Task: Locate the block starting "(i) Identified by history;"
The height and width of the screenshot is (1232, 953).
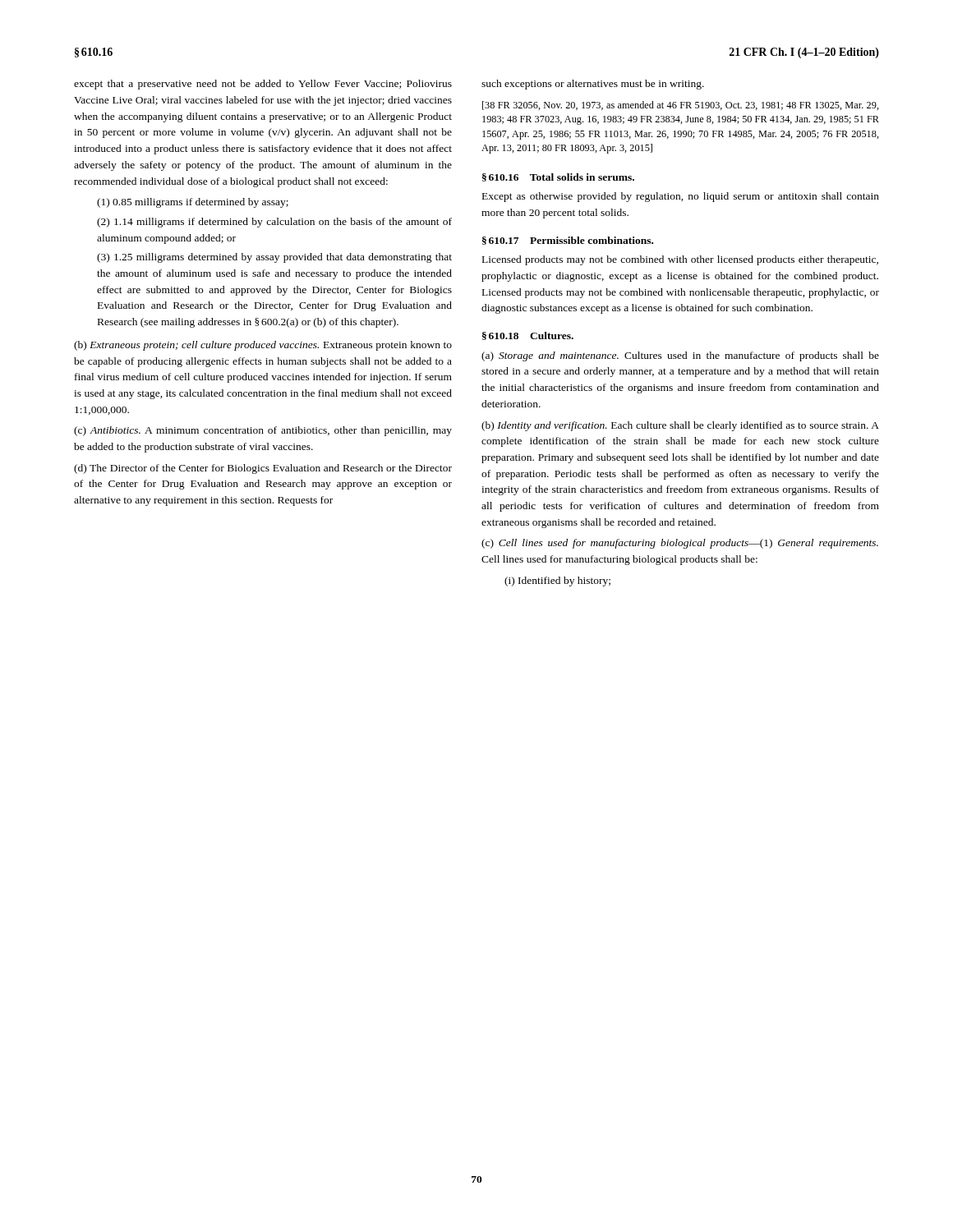Action: click(x=558, y=580)
